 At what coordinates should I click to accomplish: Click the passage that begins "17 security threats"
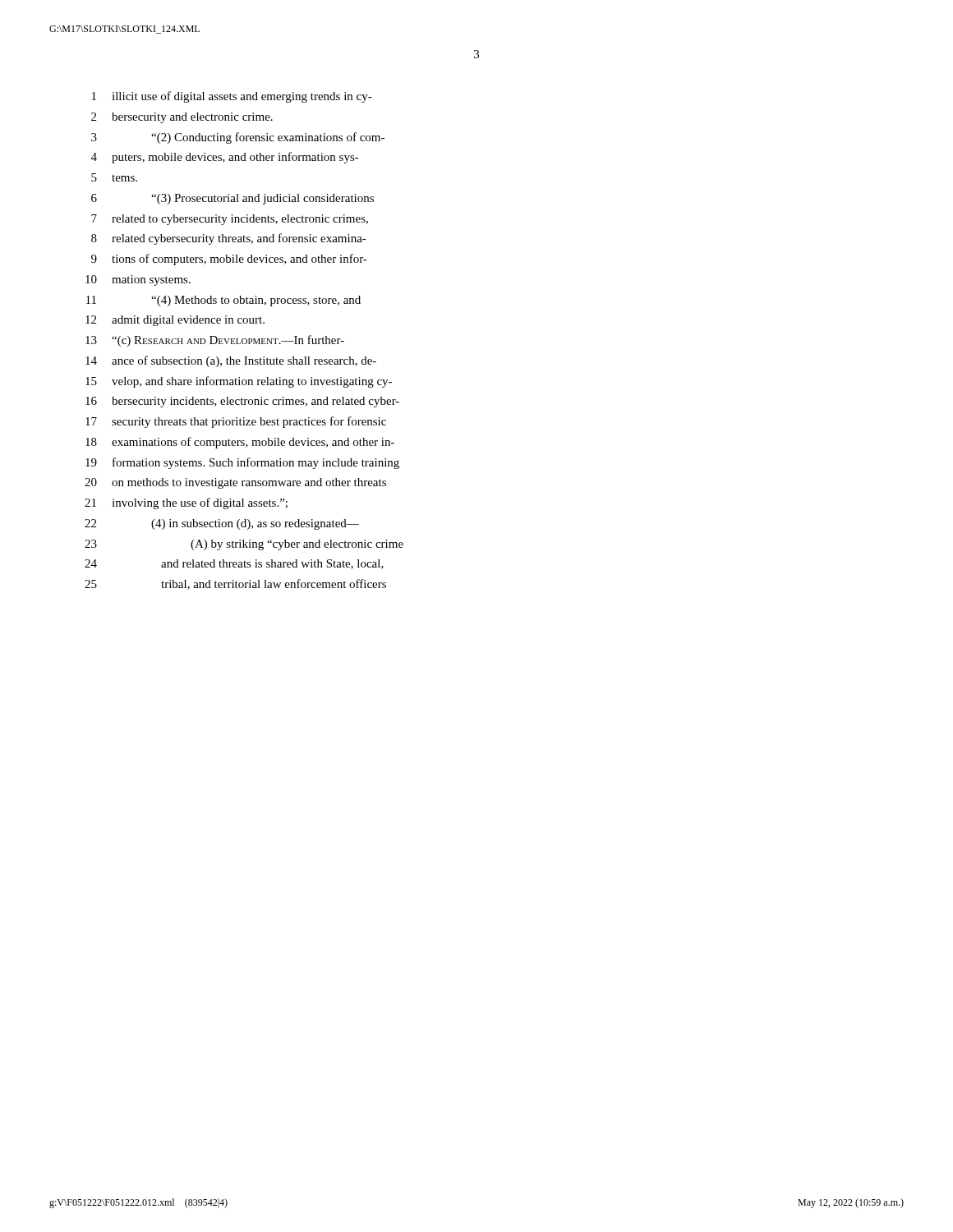(x=236, y=422)
